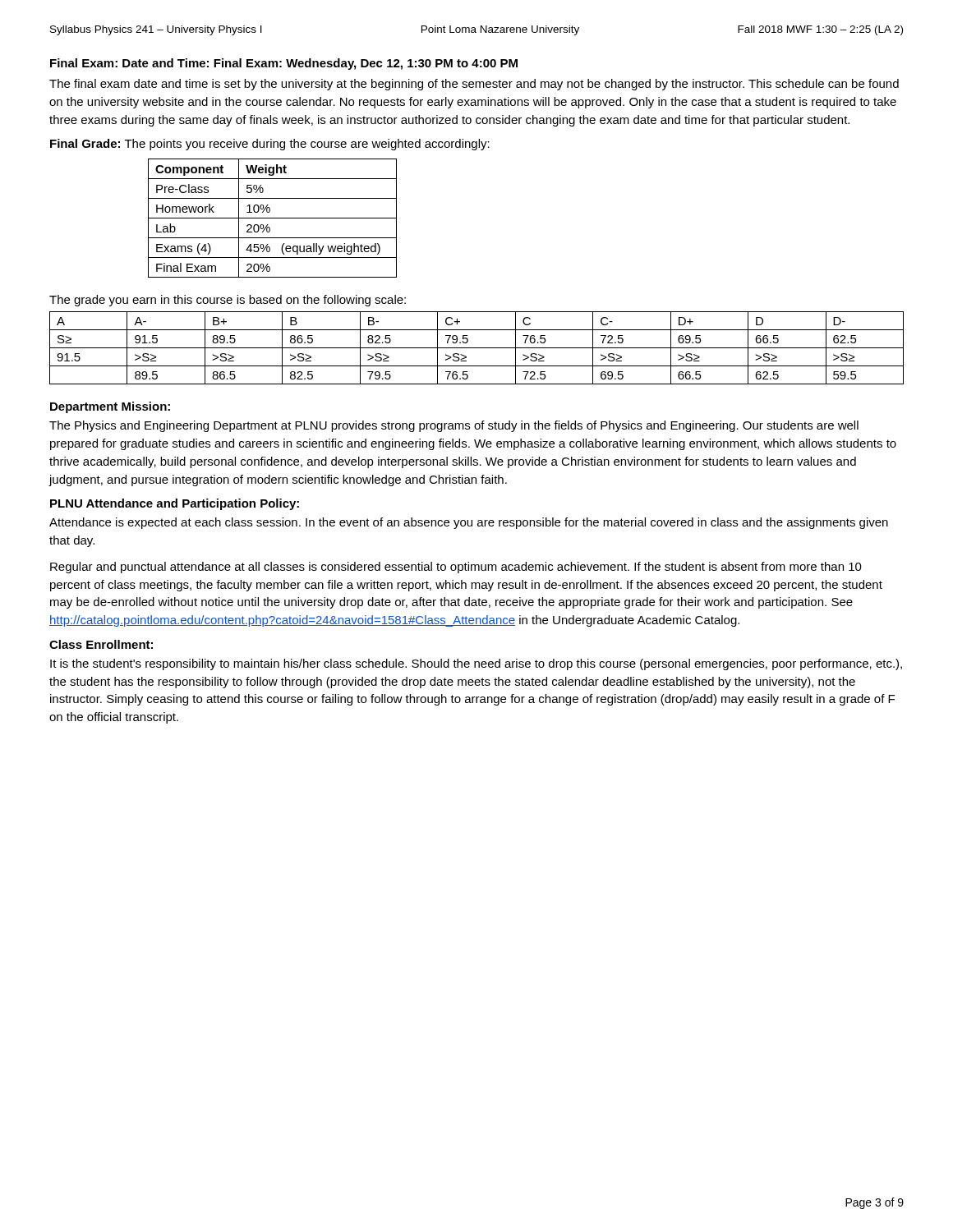Locate the section header with the text "Department Mission:"
Screen dimensions: 1232x953
pos(110,406)
